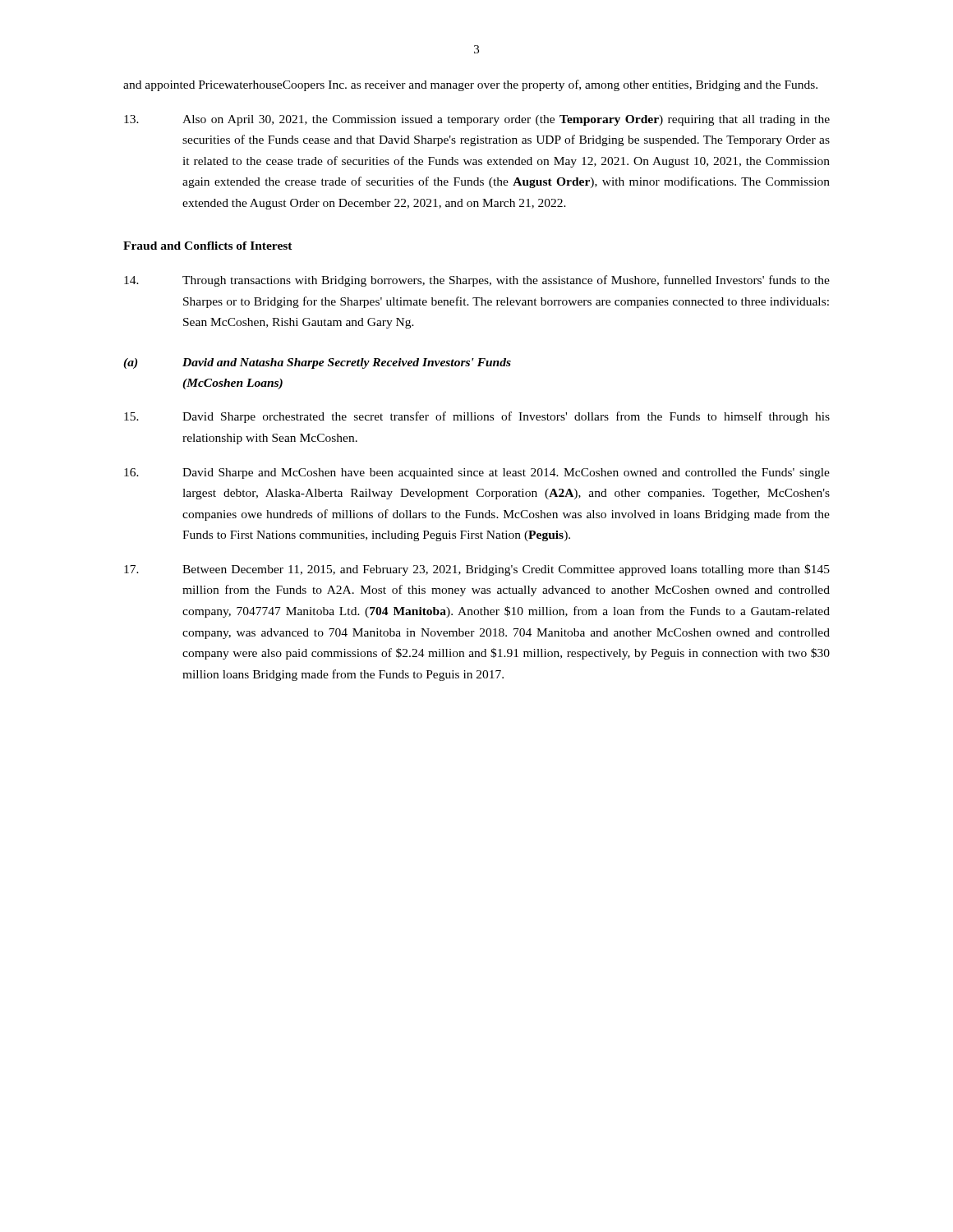Image resolution: width=953 pixels, height=1232 pixels.
Task: Select the text block containing "and appointed PricewaterhouseCoopers Inc. as receiver and"
Action: pos(471,84)
